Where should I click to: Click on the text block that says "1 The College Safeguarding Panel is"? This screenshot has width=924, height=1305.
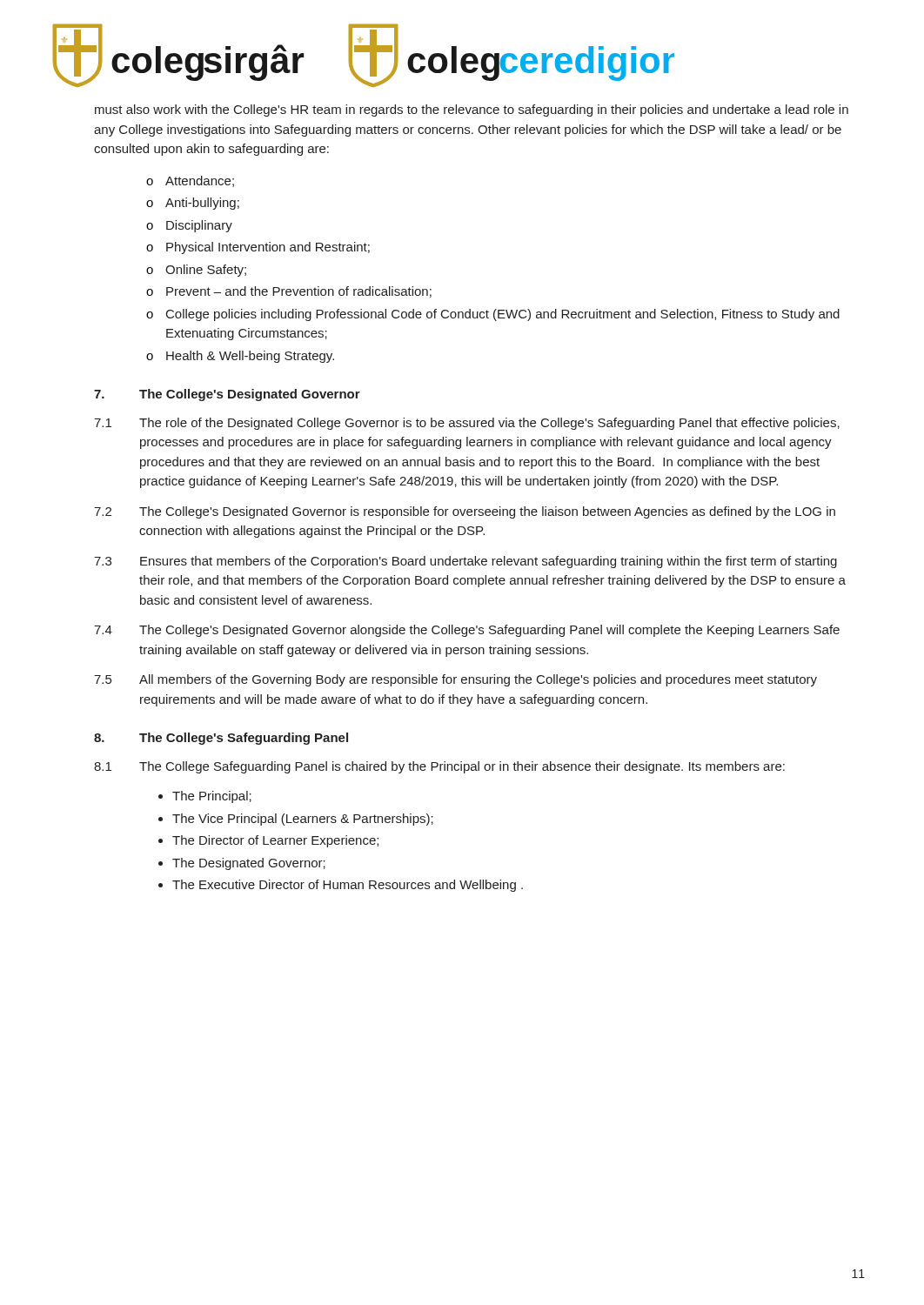tap(479, 766)
